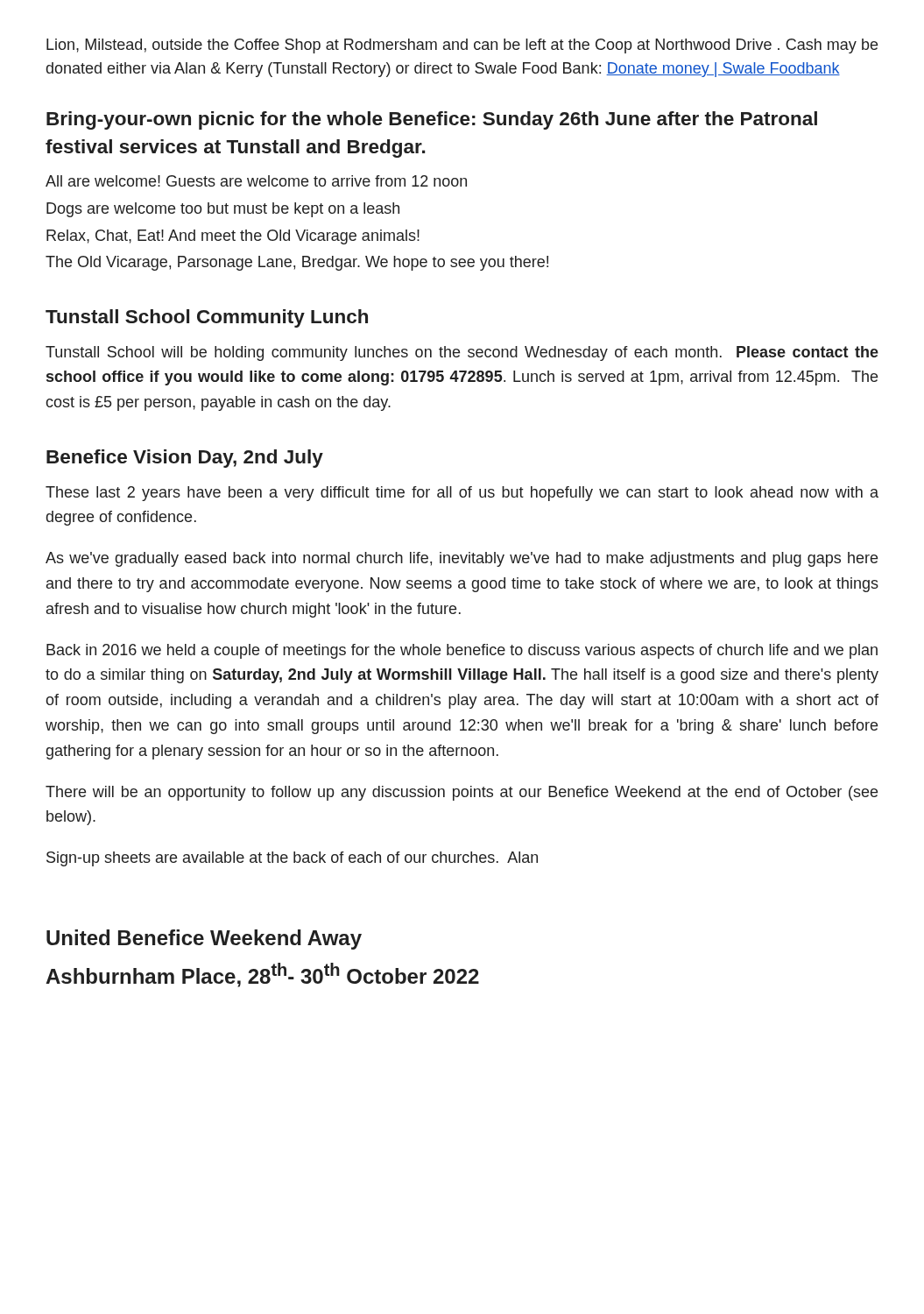
Task: Click on the element starting "As we've gradually eased back into normal church"
Action: 462,583
